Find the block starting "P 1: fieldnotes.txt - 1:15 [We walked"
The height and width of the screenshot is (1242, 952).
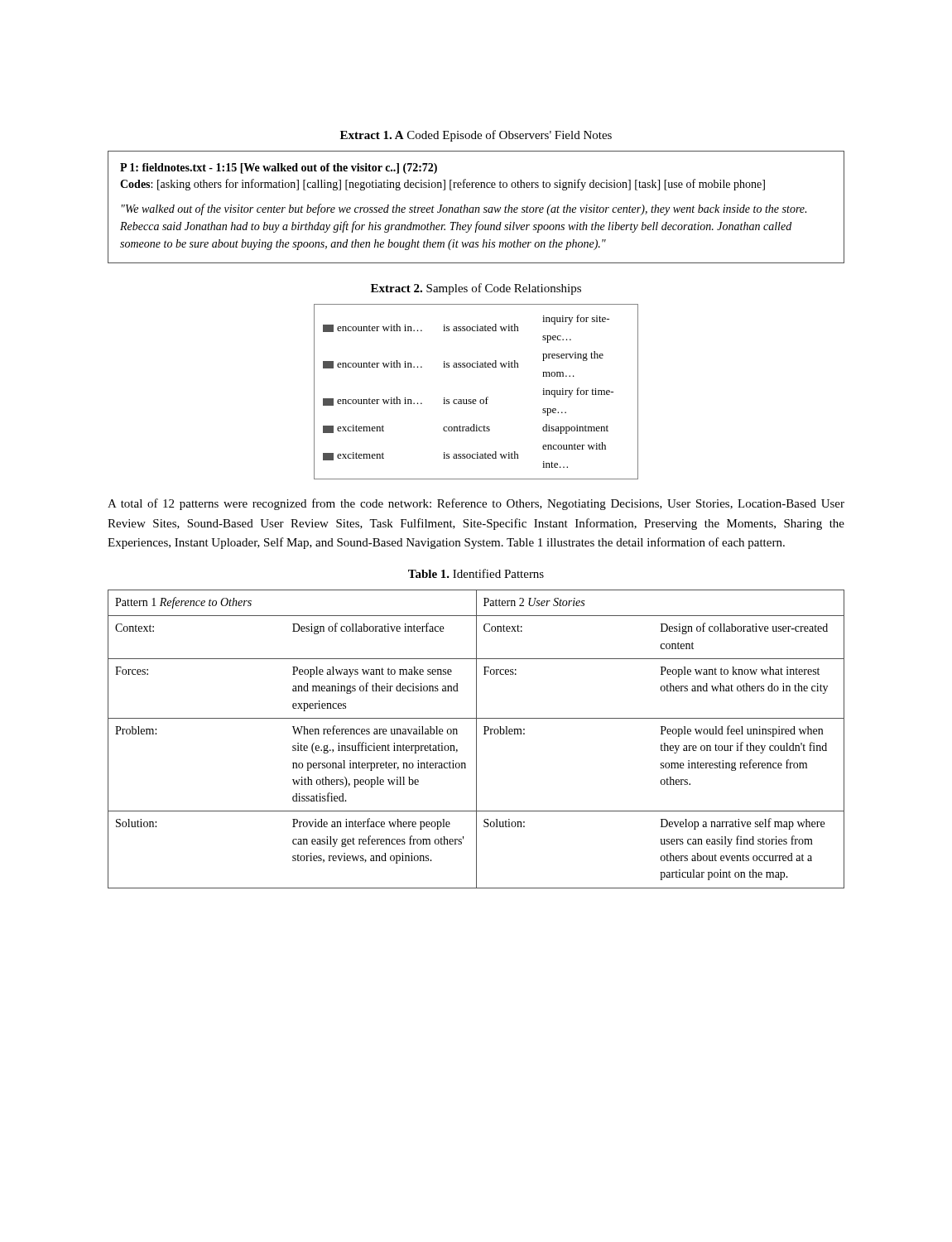coord(476,206)
